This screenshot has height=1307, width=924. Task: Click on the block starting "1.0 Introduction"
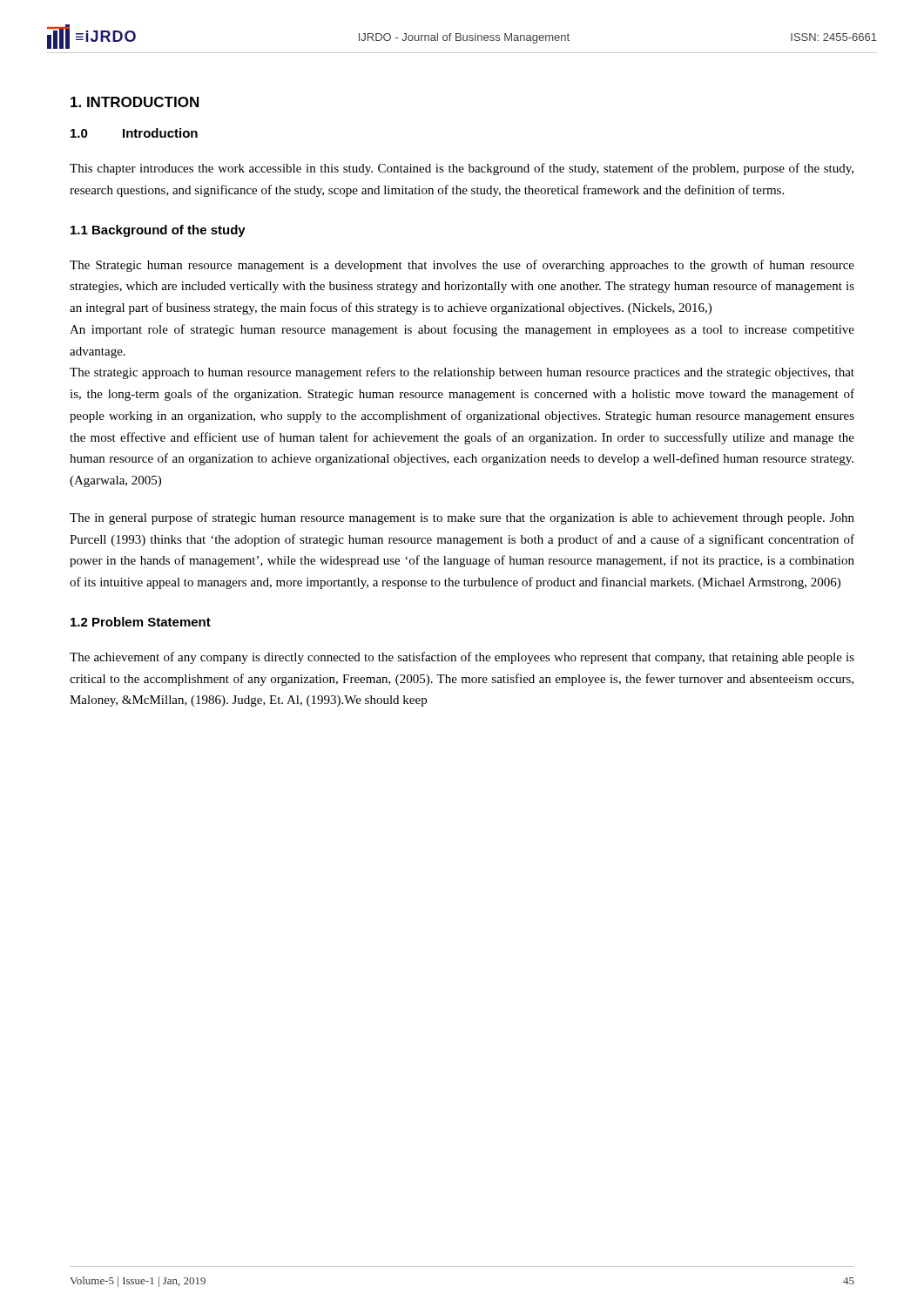coord(134,133)
